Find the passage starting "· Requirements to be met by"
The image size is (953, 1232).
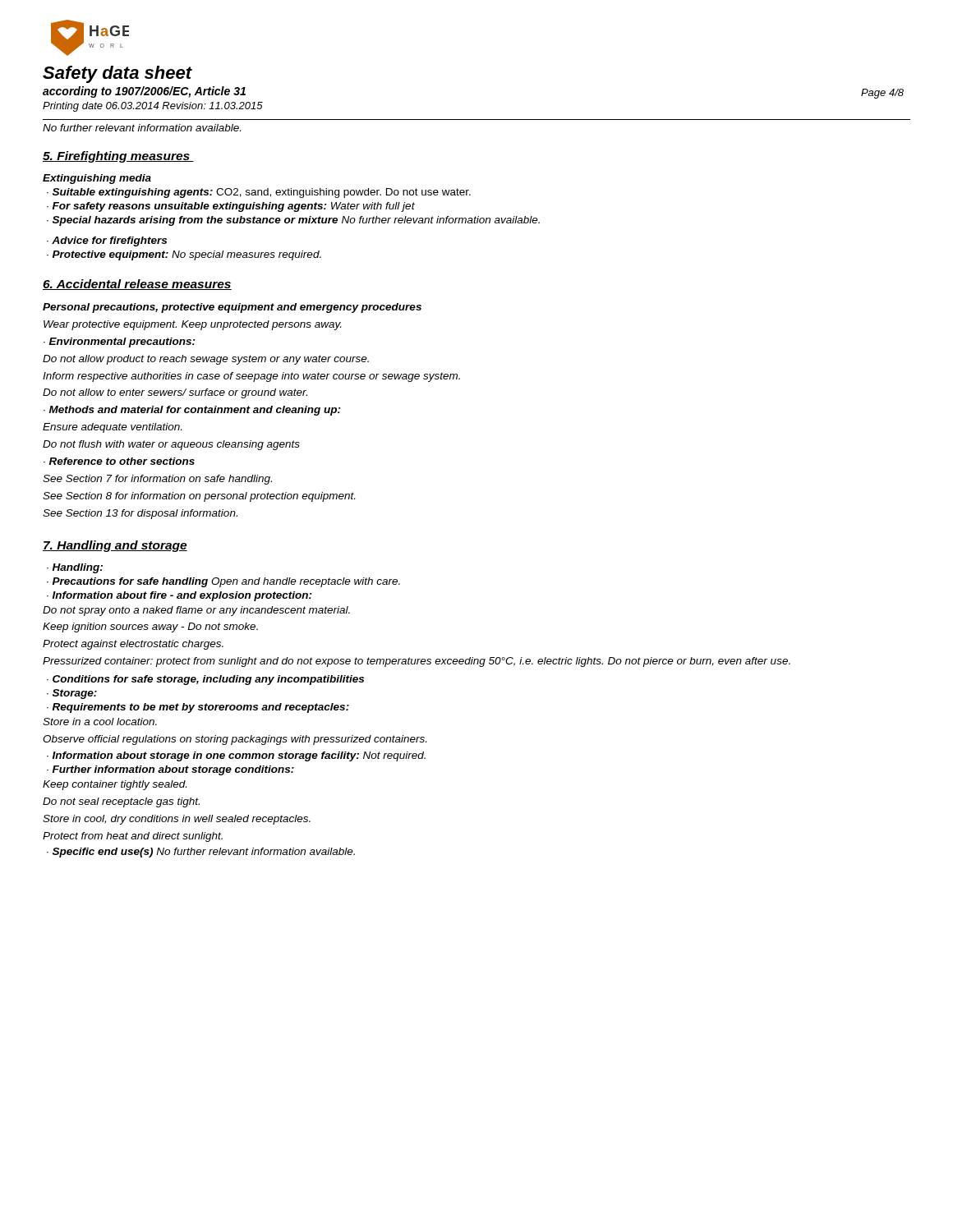point(198,707)
